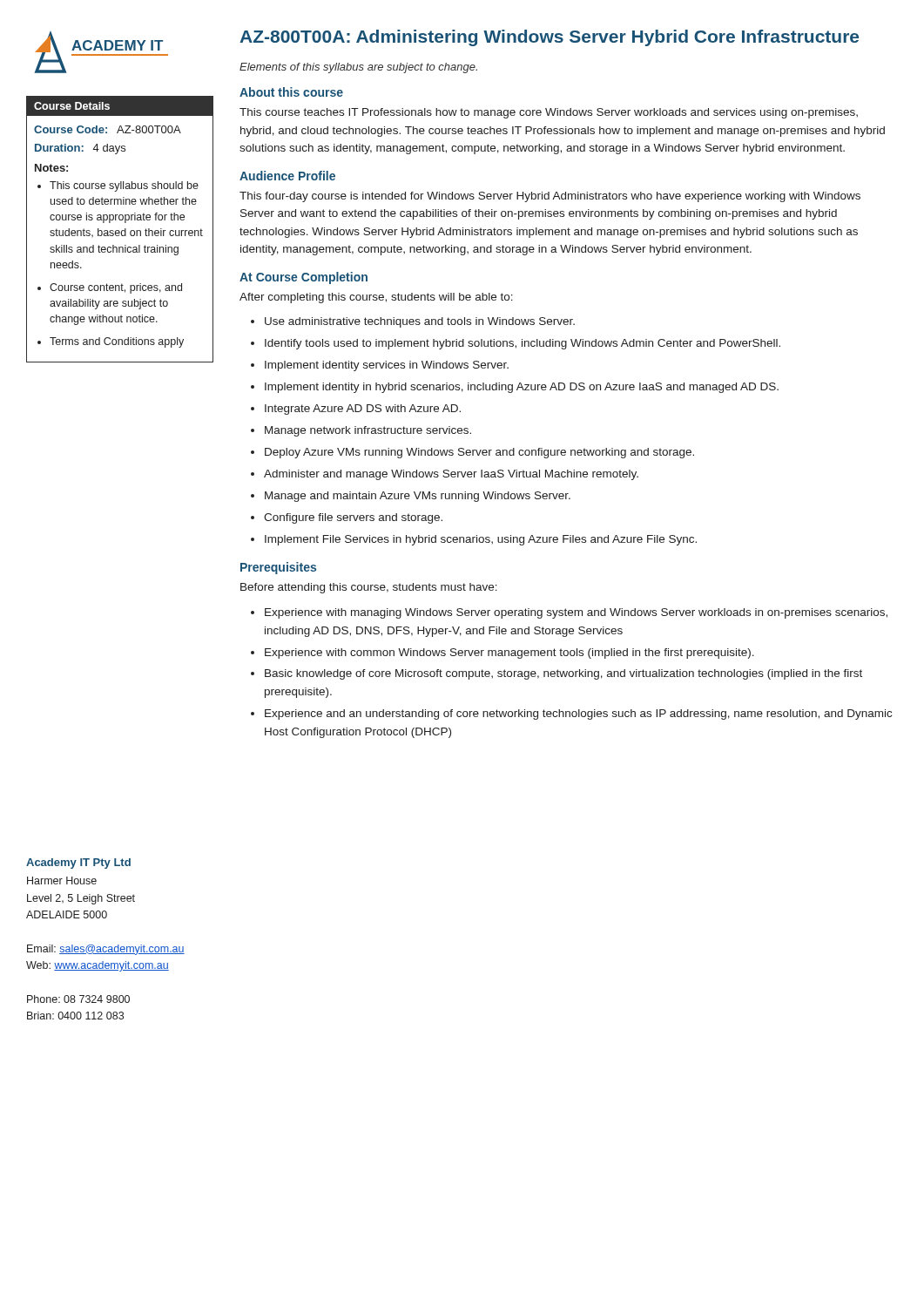This screenshot has height=1307, width=924.
Task: Find the block on this page that starts "Use administrative techniques and tools"
Action: (x=420, y=321)
